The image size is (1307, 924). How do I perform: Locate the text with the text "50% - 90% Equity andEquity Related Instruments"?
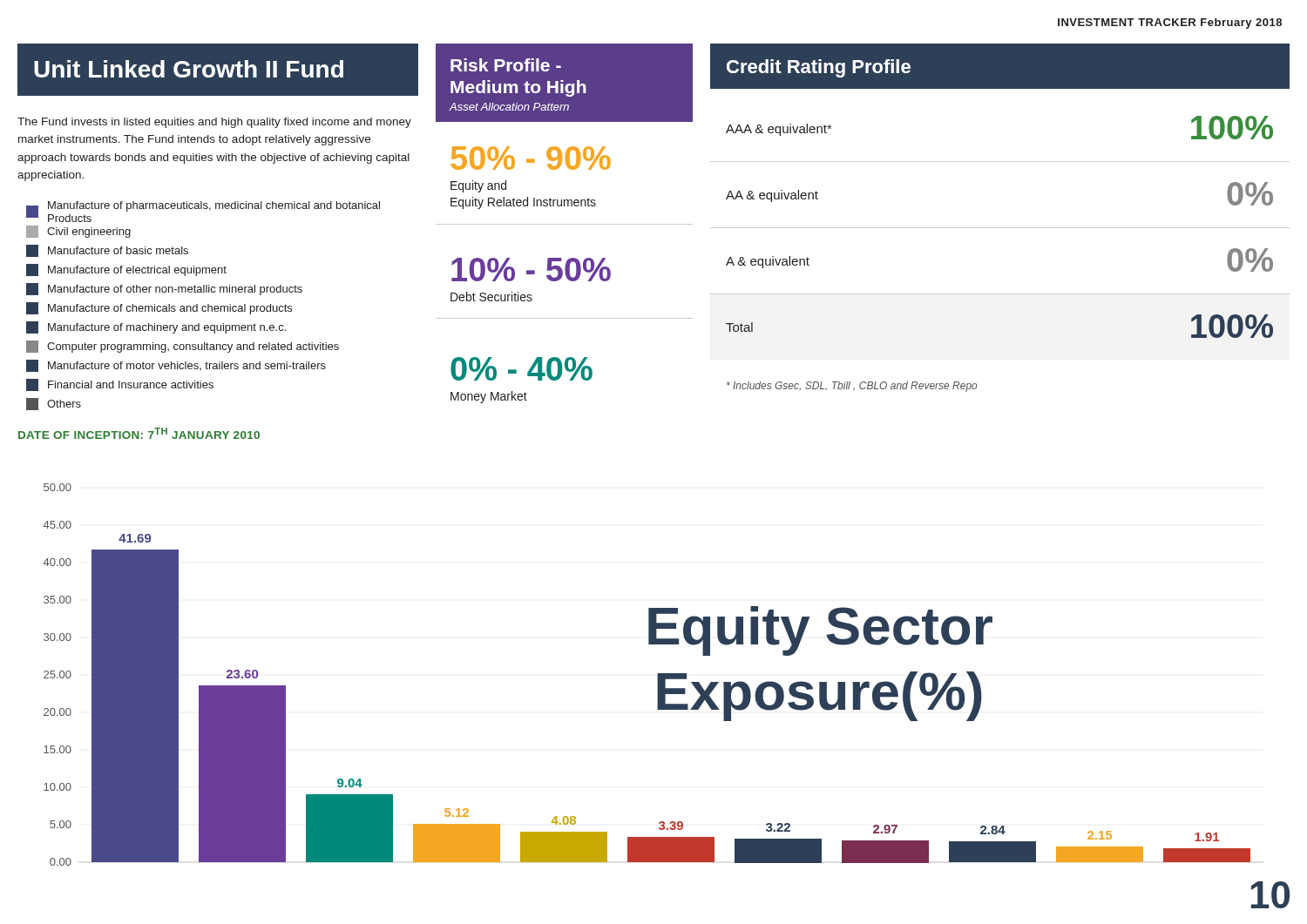(x=564, y=176)
